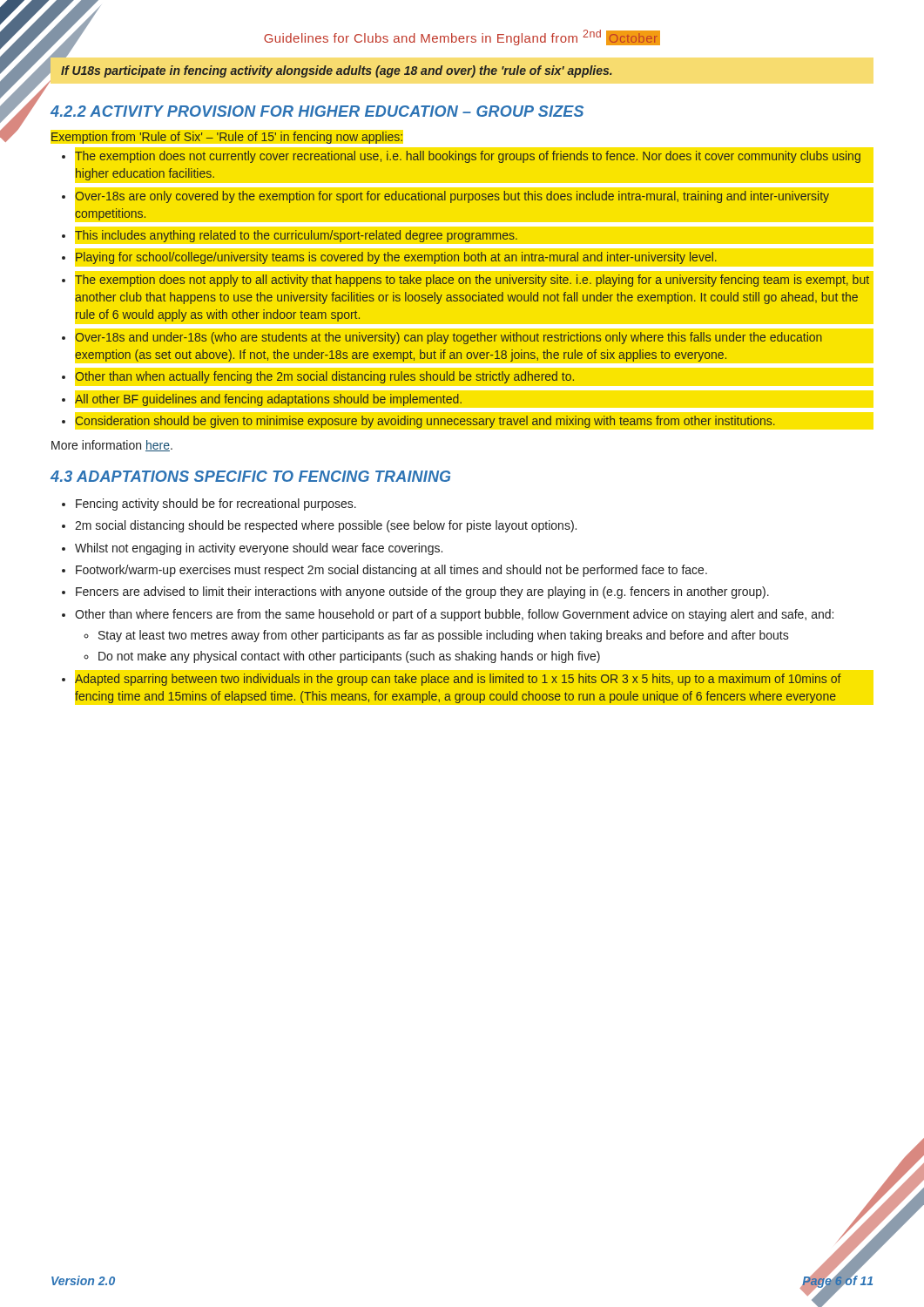Where is the passage that starts "Consideration should be given to minimise exposure"?
The height and width of the screenshot is (1307, 924).
coord(425,421)
